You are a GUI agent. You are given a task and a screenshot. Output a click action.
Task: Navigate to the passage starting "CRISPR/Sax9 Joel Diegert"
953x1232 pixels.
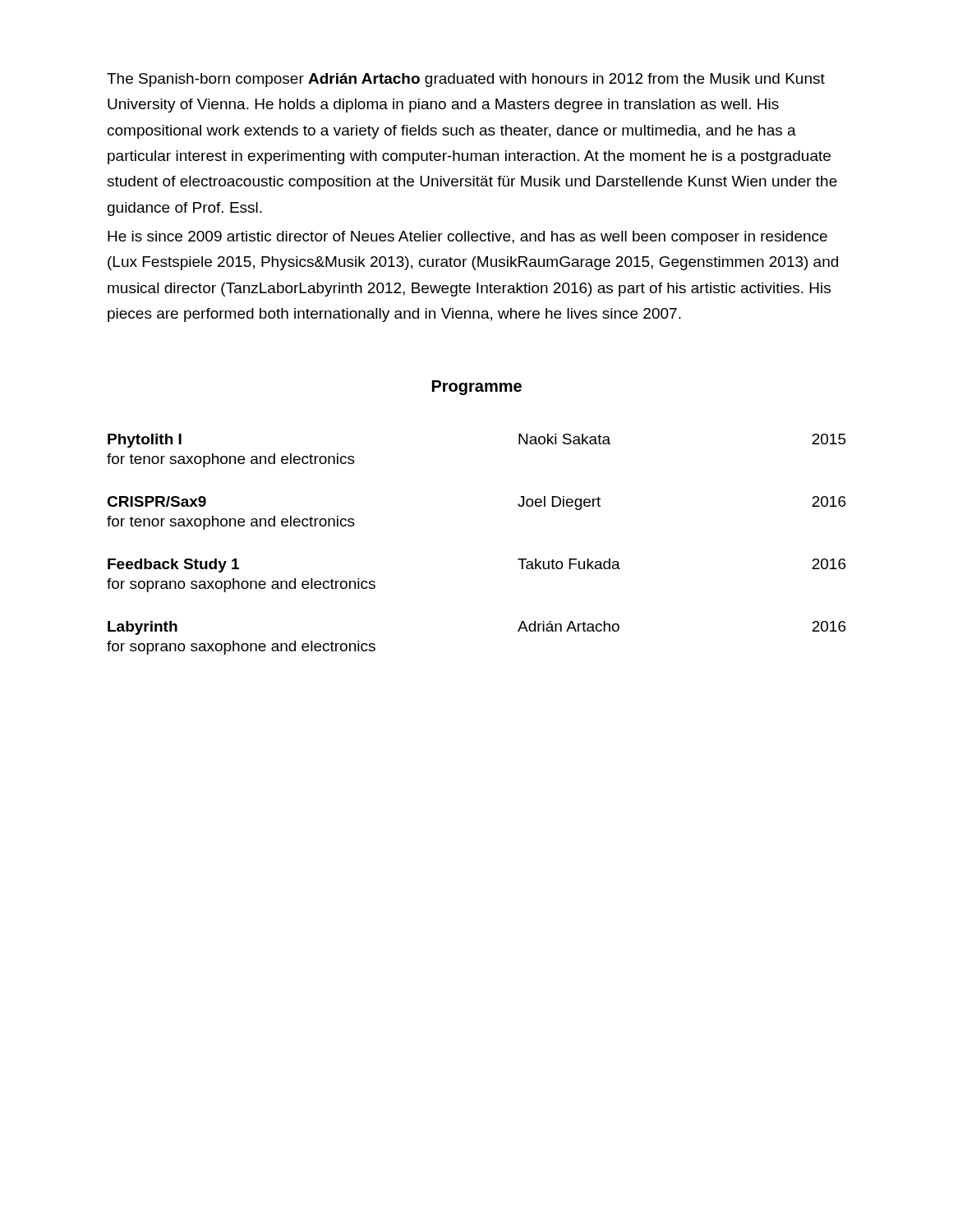(x=161, y=503)
